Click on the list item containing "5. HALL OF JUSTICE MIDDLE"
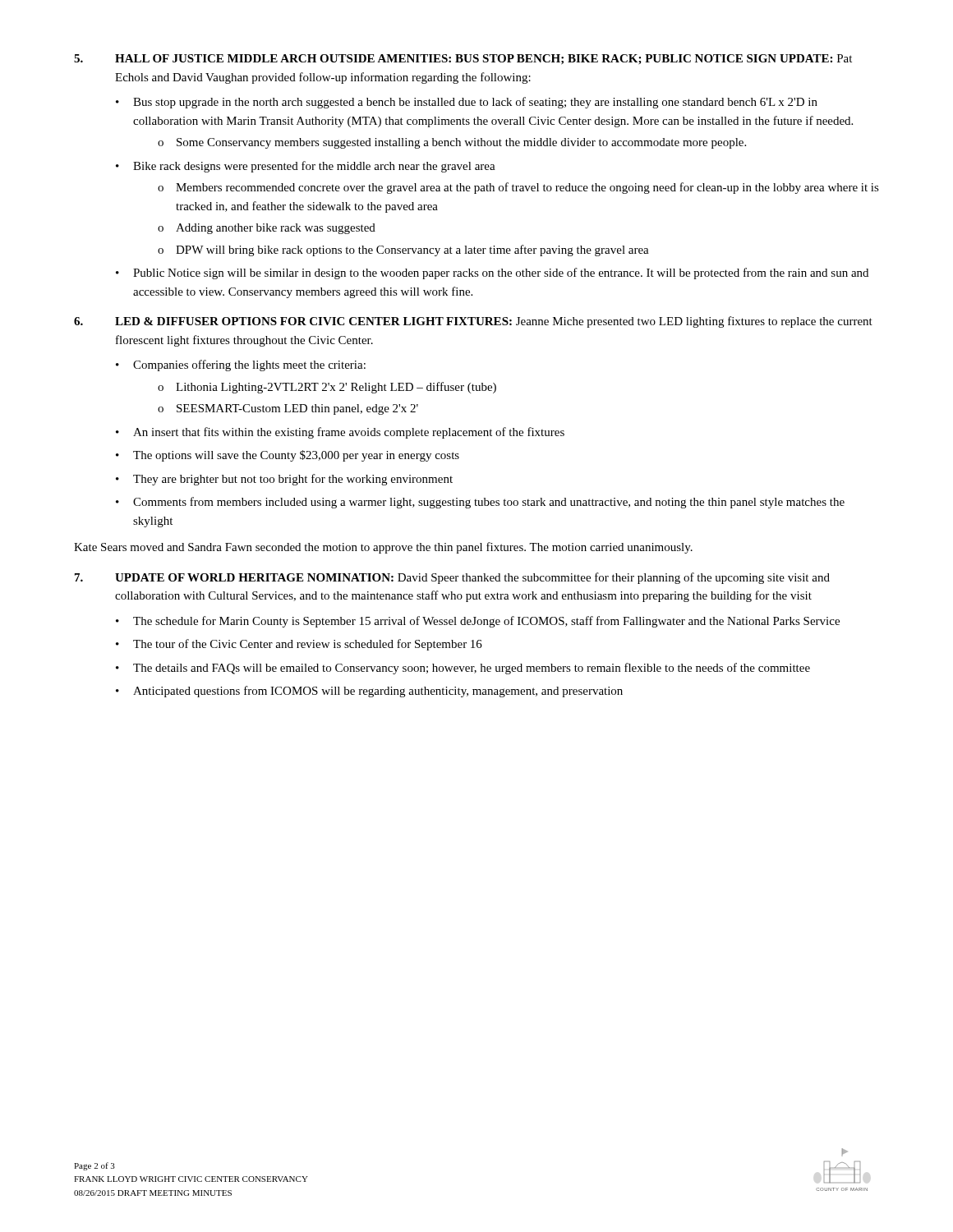Screen dimensions: 1232x953 point(476,68)
